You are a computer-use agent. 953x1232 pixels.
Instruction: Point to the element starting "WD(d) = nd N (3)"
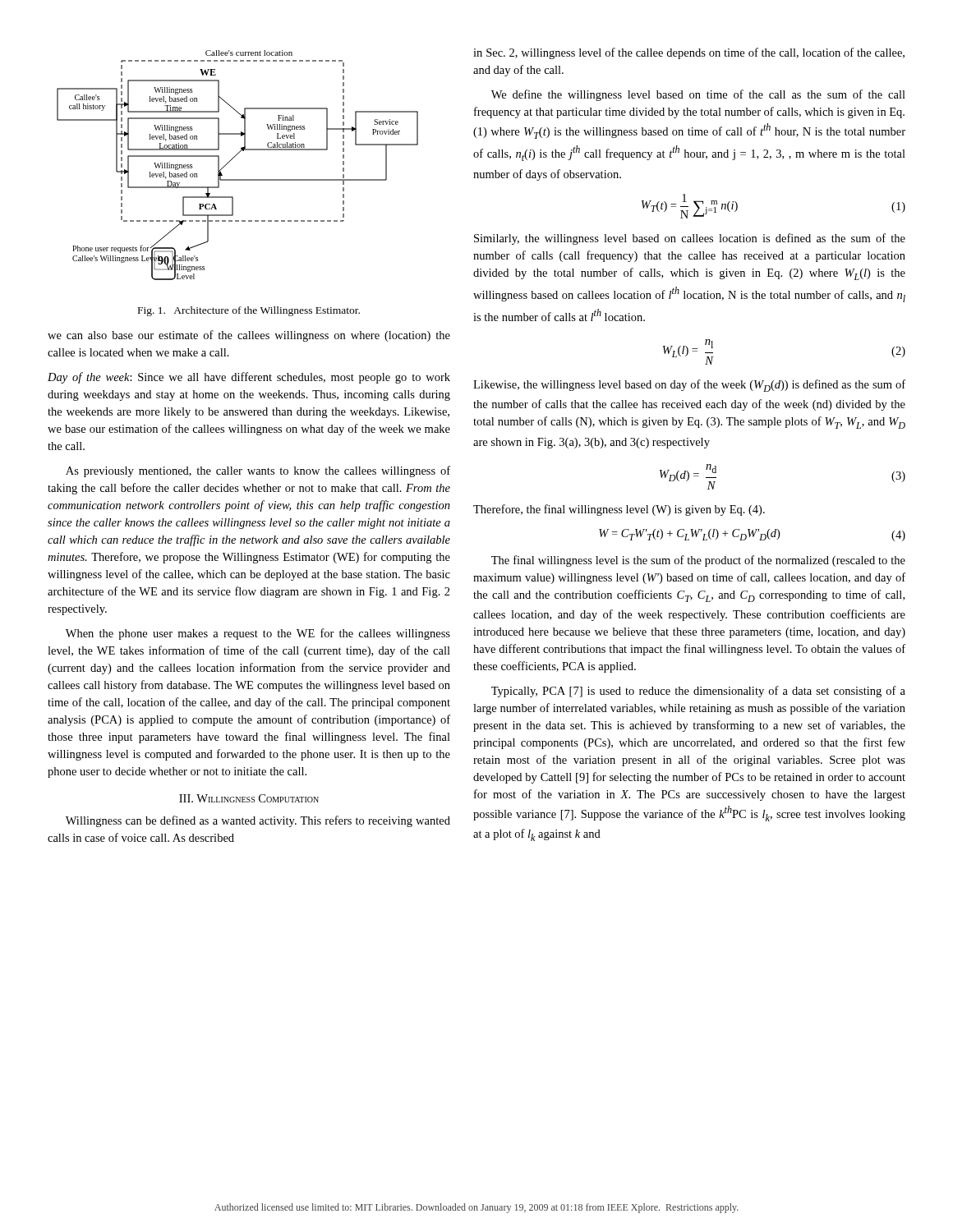click(x=685, y=477)
